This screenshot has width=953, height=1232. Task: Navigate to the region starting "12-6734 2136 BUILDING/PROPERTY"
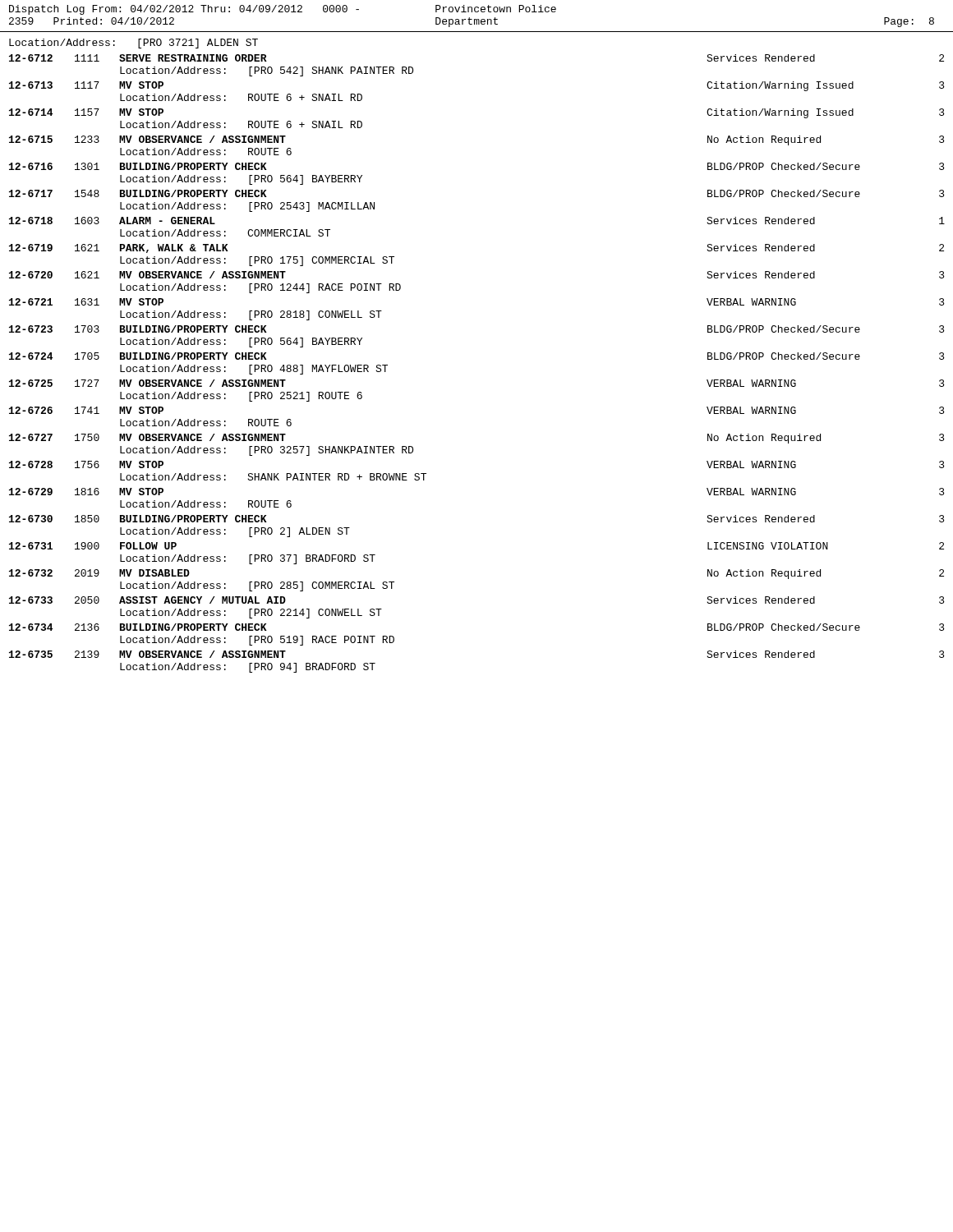(31, 627)
